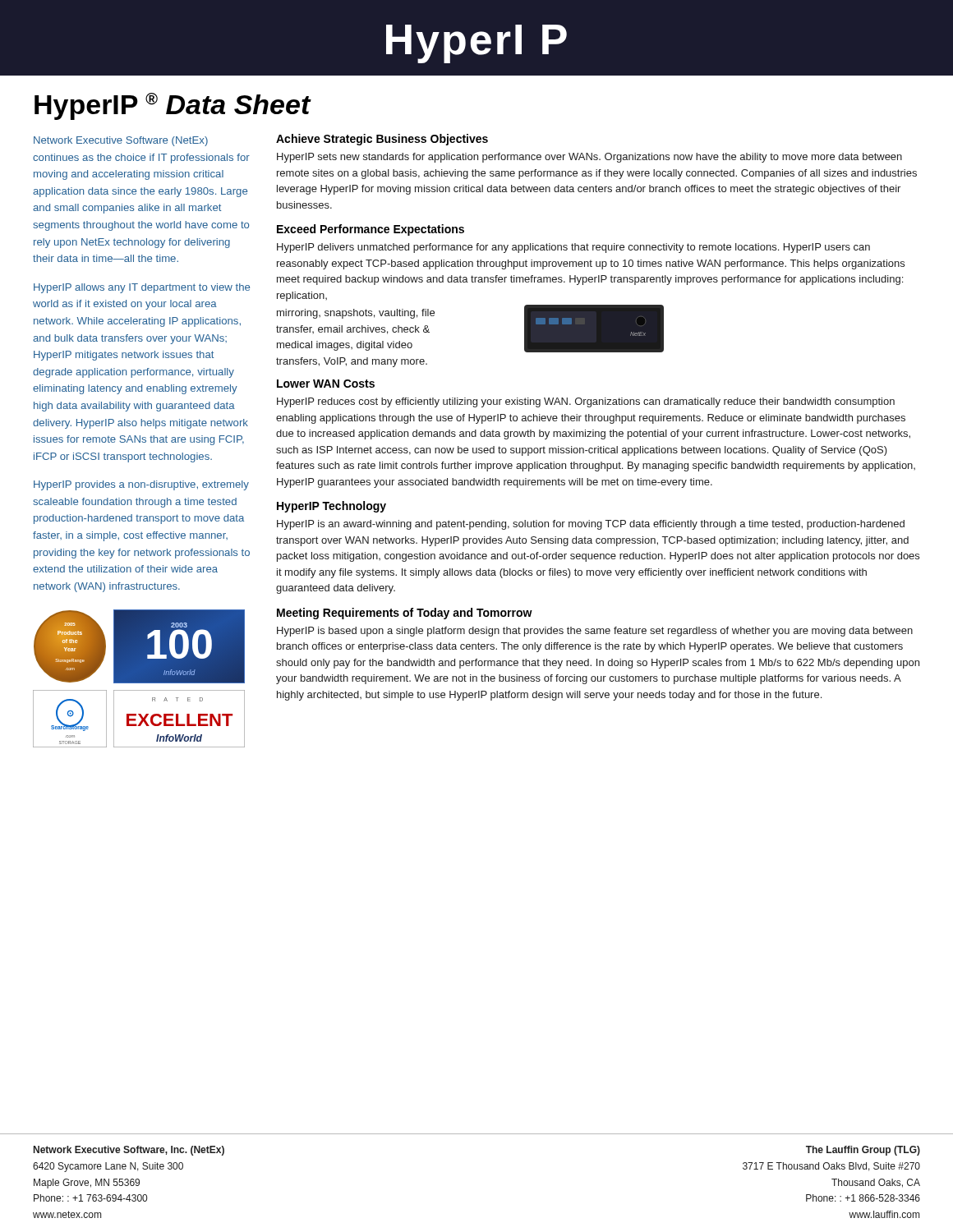Find "HyperIP Technology" on this page
953x1232 pixels.
tap(331, 506)
